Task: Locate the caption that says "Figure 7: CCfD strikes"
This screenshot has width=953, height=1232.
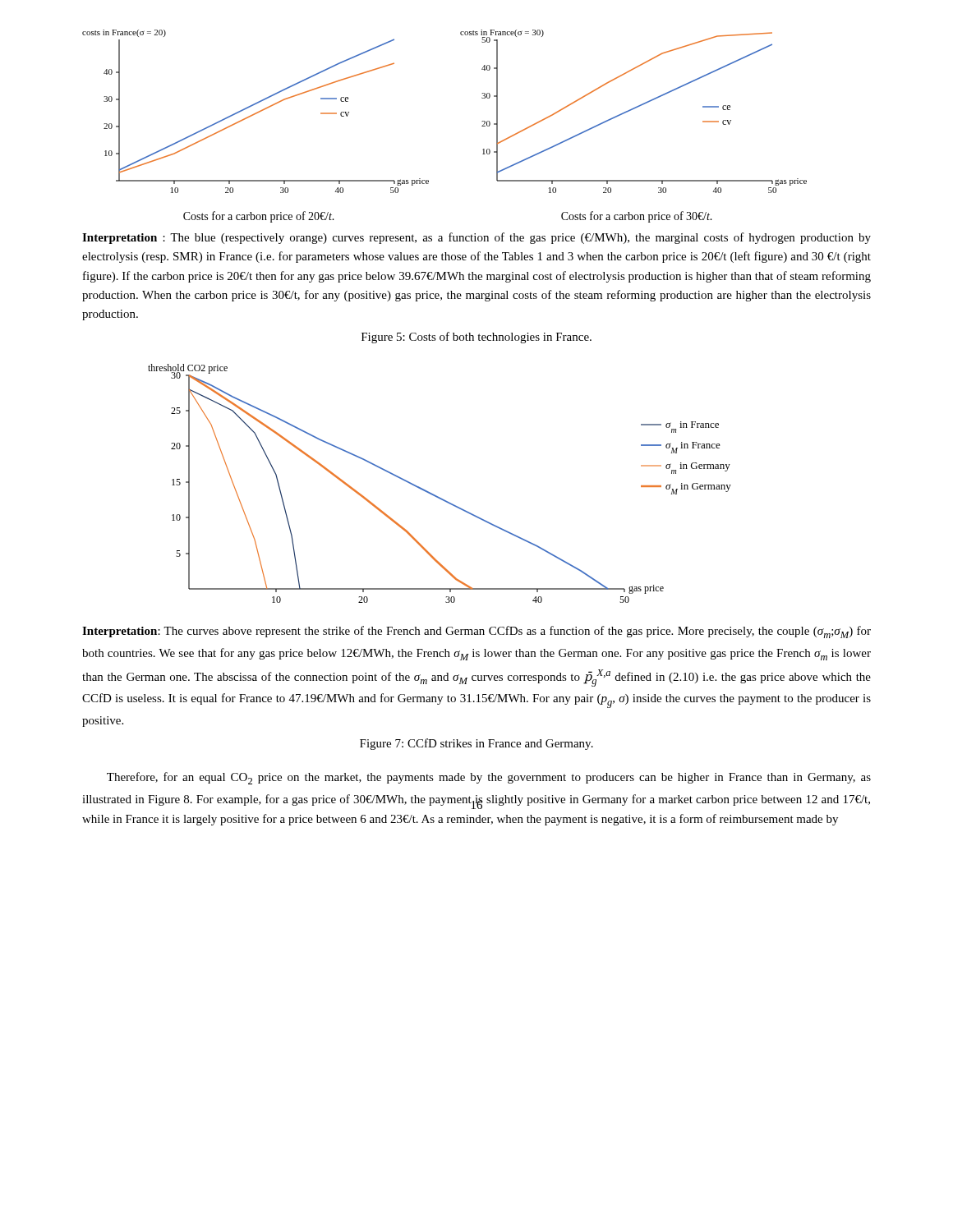Action: pos(476,743)
